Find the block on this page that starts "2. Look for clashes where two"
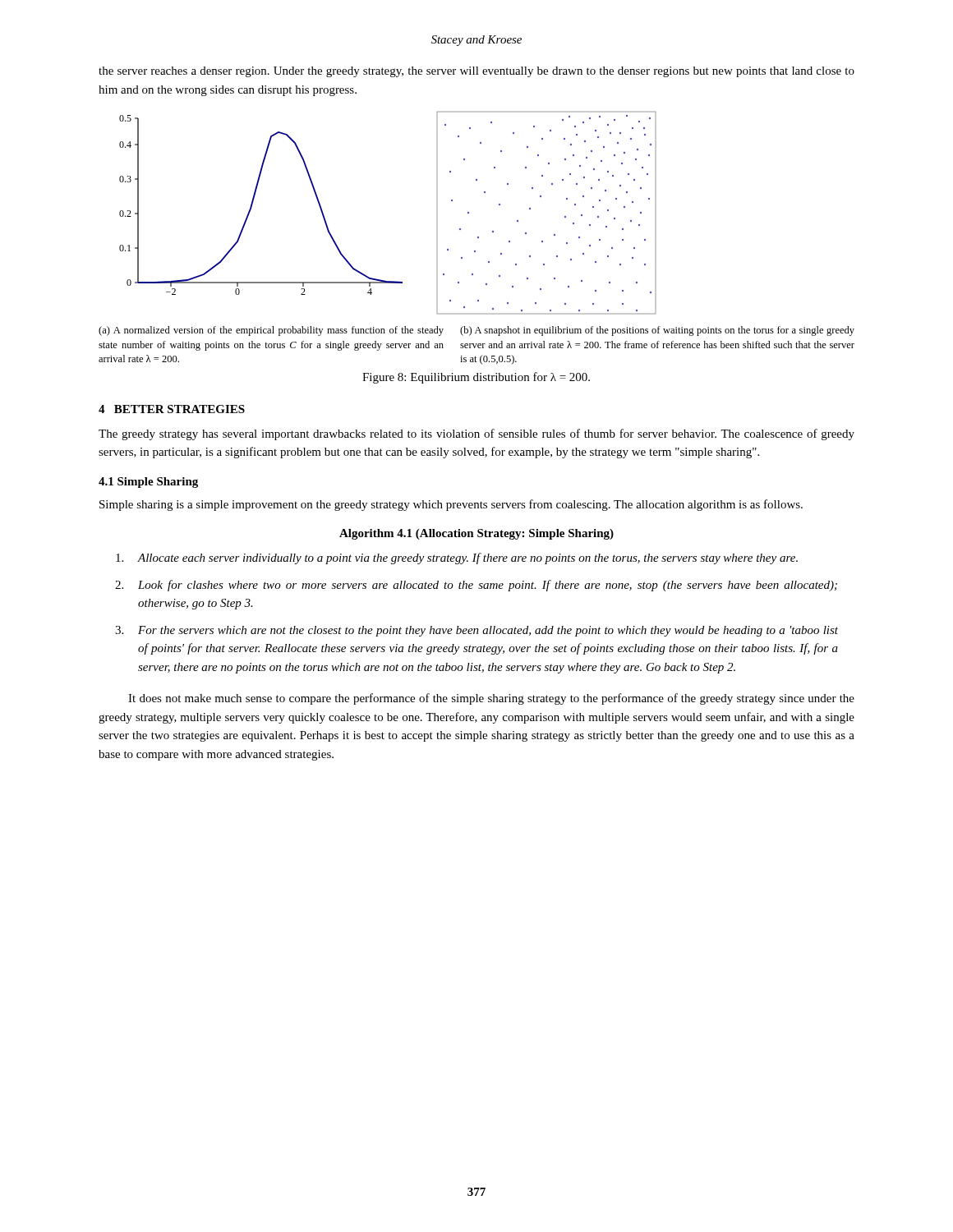Image resolution: width=953 pixels, height=1232 pixels. tap(476, 594)
